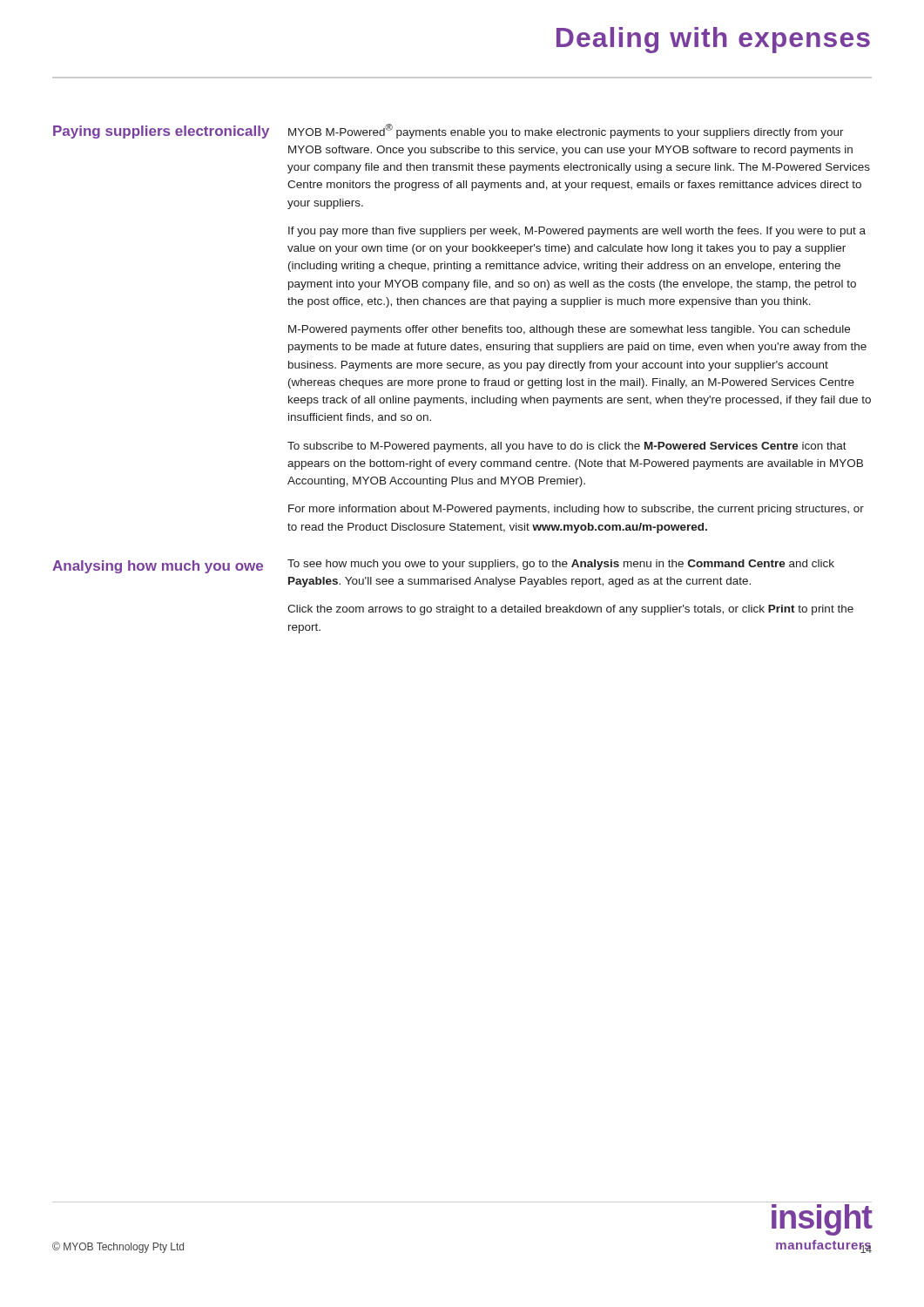The height and width of the screenshot is (1307, 924).
Task: Select the text starting "Paying suppliers electronically"
Action: click(x=161, y=131)
